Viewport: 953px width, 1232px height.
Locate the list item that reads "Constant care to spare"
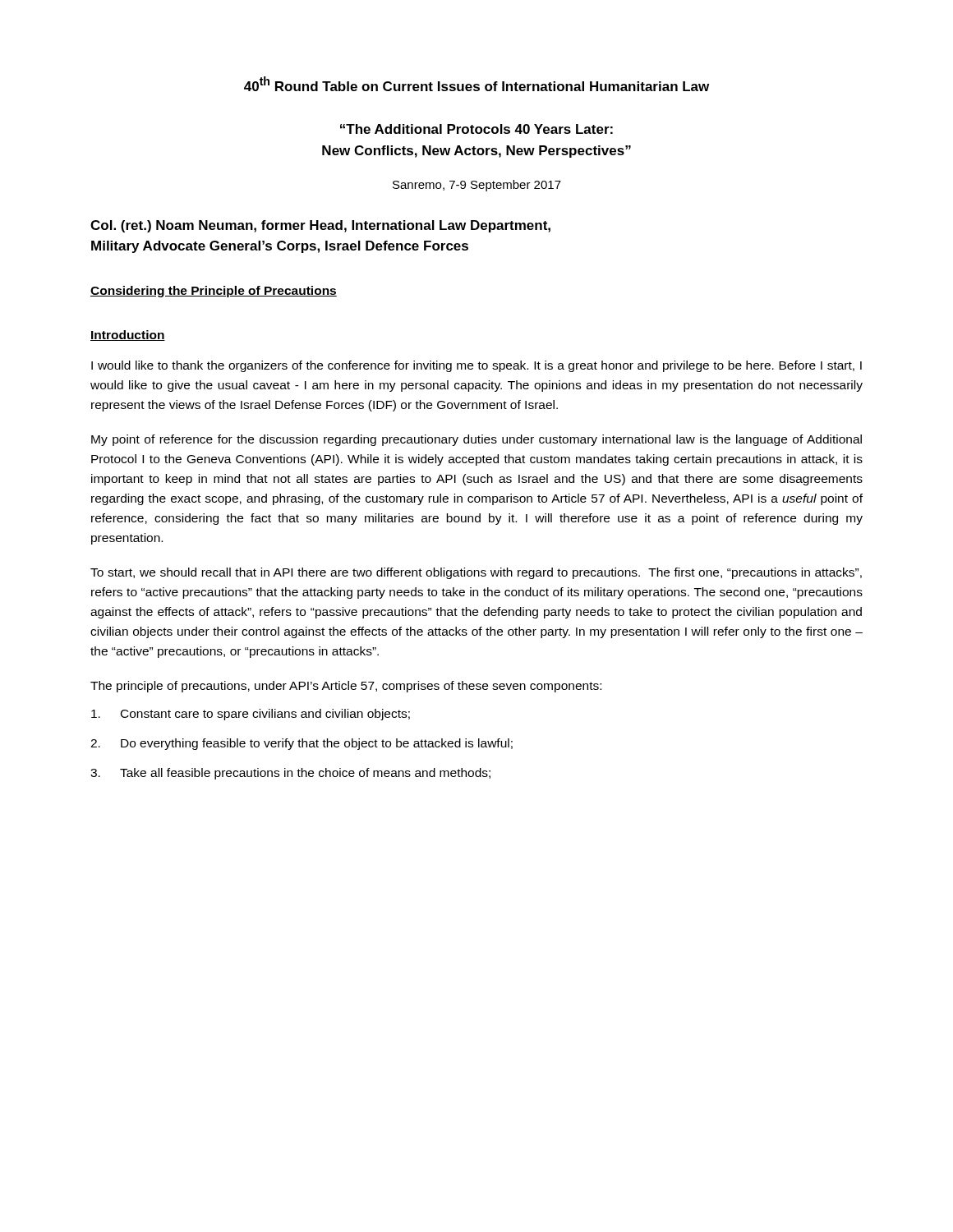point(251,714)
